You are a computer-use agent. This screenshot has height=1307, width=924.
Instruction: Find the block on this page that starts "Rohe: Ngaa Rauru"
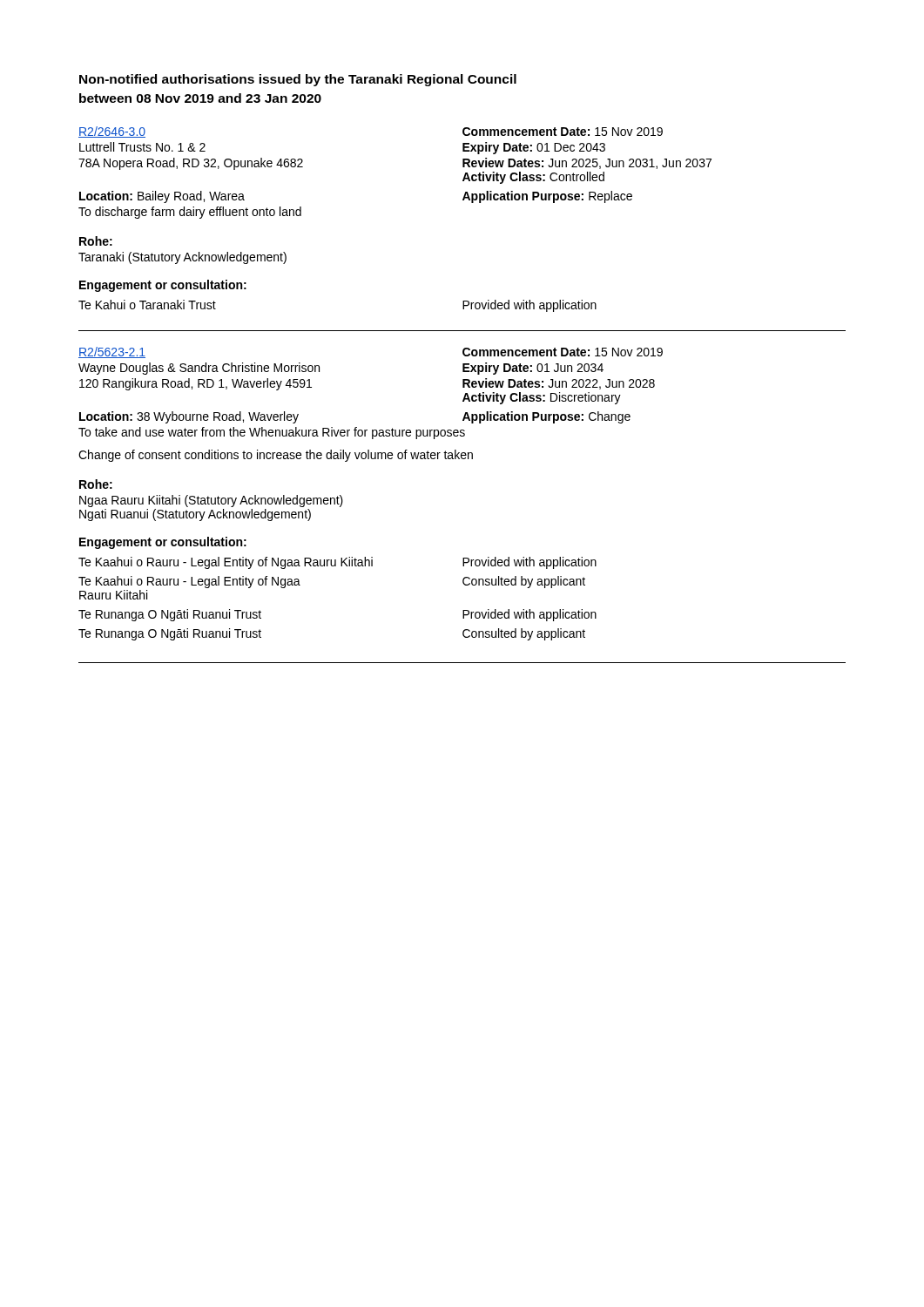pyautogui.click(x=96, y=484)
